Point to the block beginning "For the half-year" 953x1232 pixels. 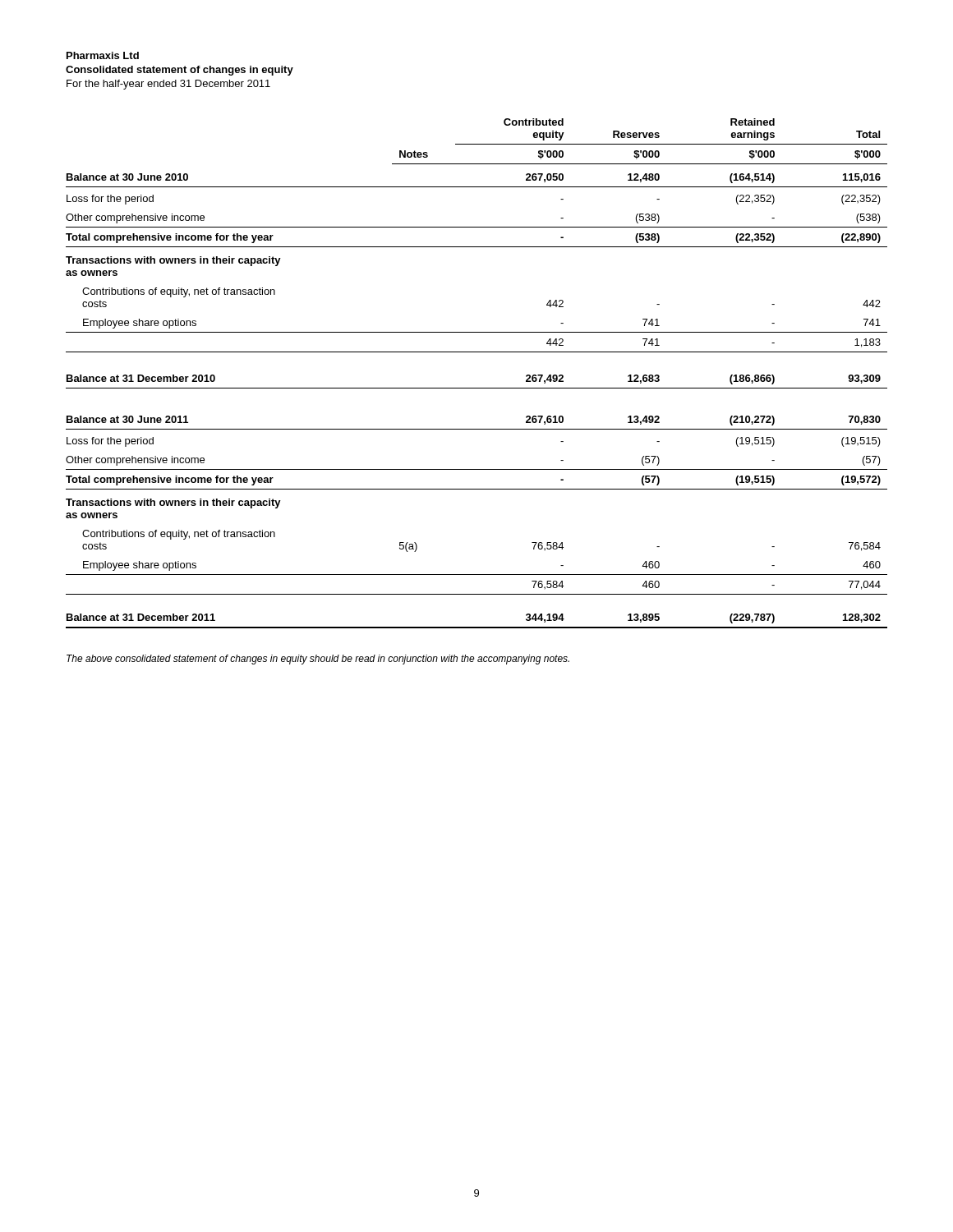pos(168,83)
